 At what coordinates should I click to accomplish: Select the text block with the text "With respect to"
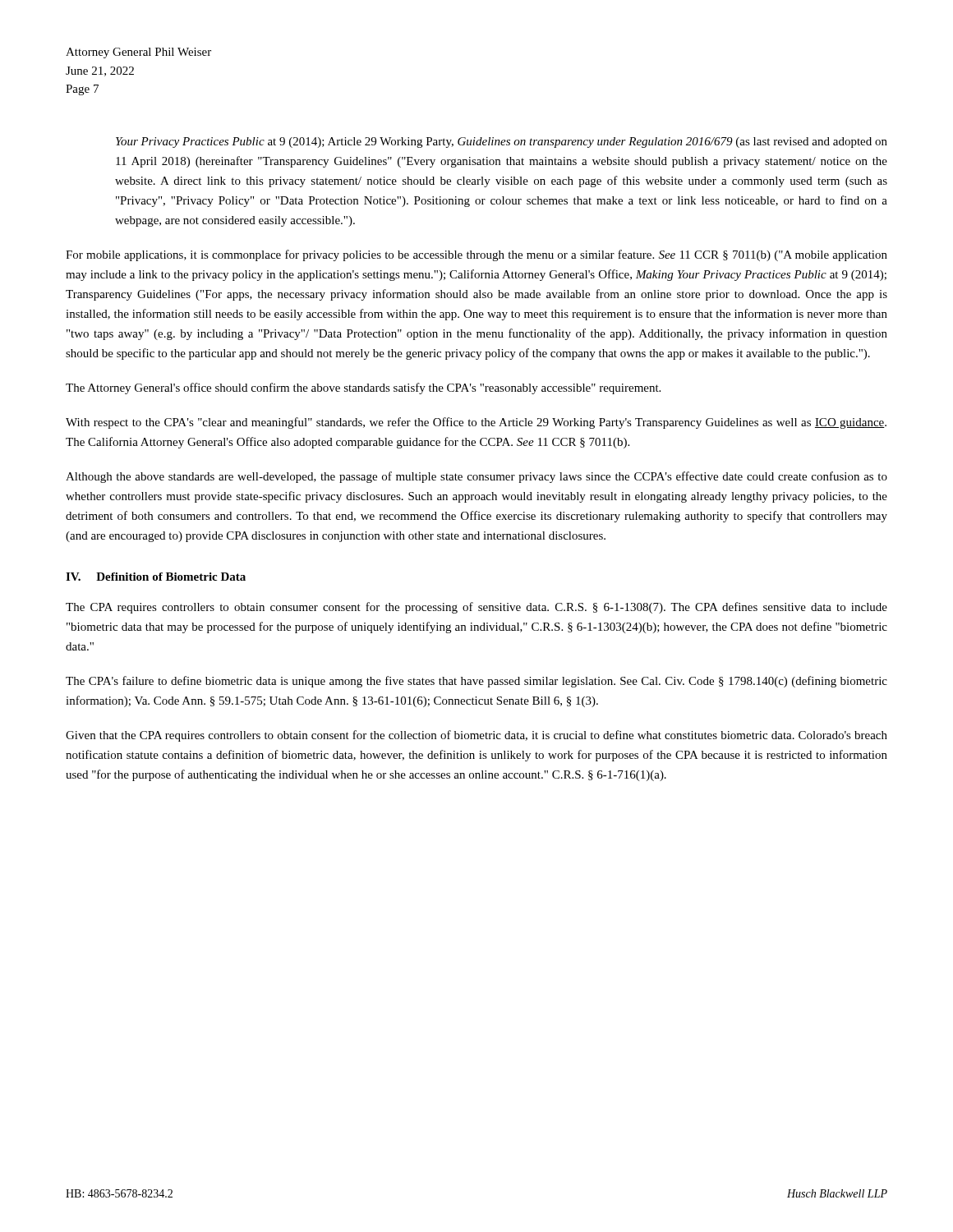click(476, 432)
